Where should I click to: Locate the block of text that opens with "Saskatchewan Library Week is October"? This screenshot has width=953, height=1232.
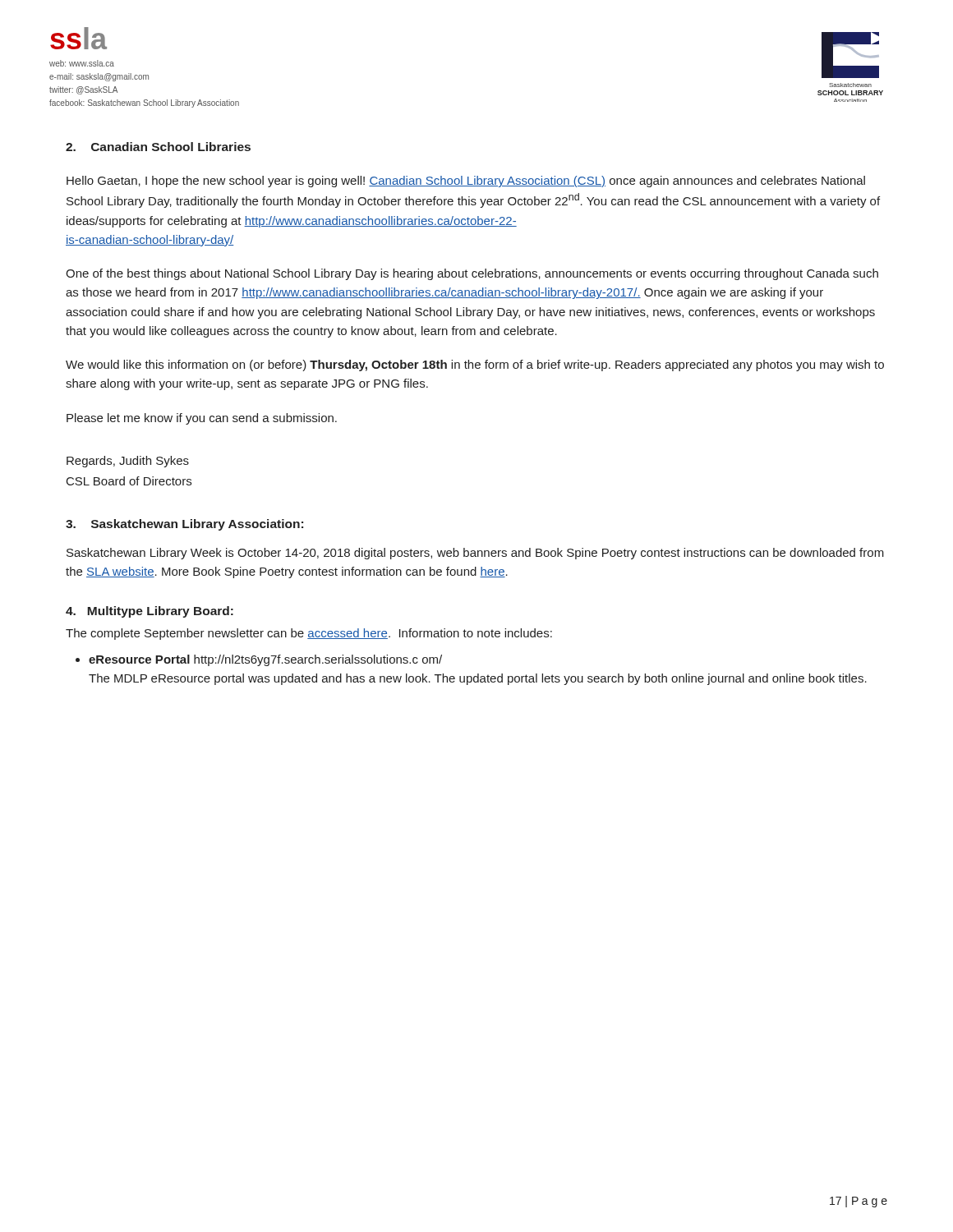coord(475,562)
